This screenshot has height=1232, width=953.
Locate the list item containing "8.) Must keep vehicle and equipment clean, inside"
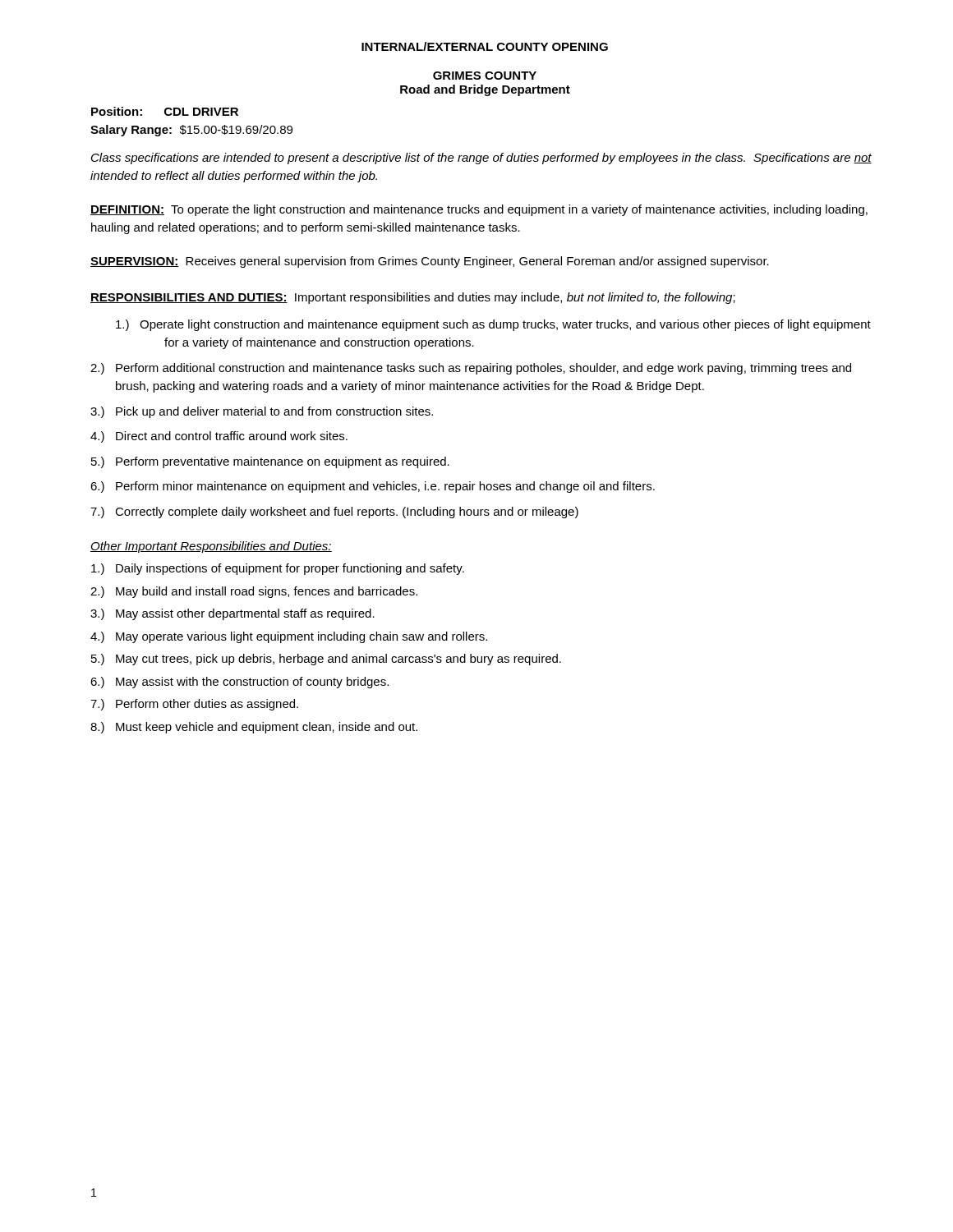pyautogui.click(x=254, y=727)
